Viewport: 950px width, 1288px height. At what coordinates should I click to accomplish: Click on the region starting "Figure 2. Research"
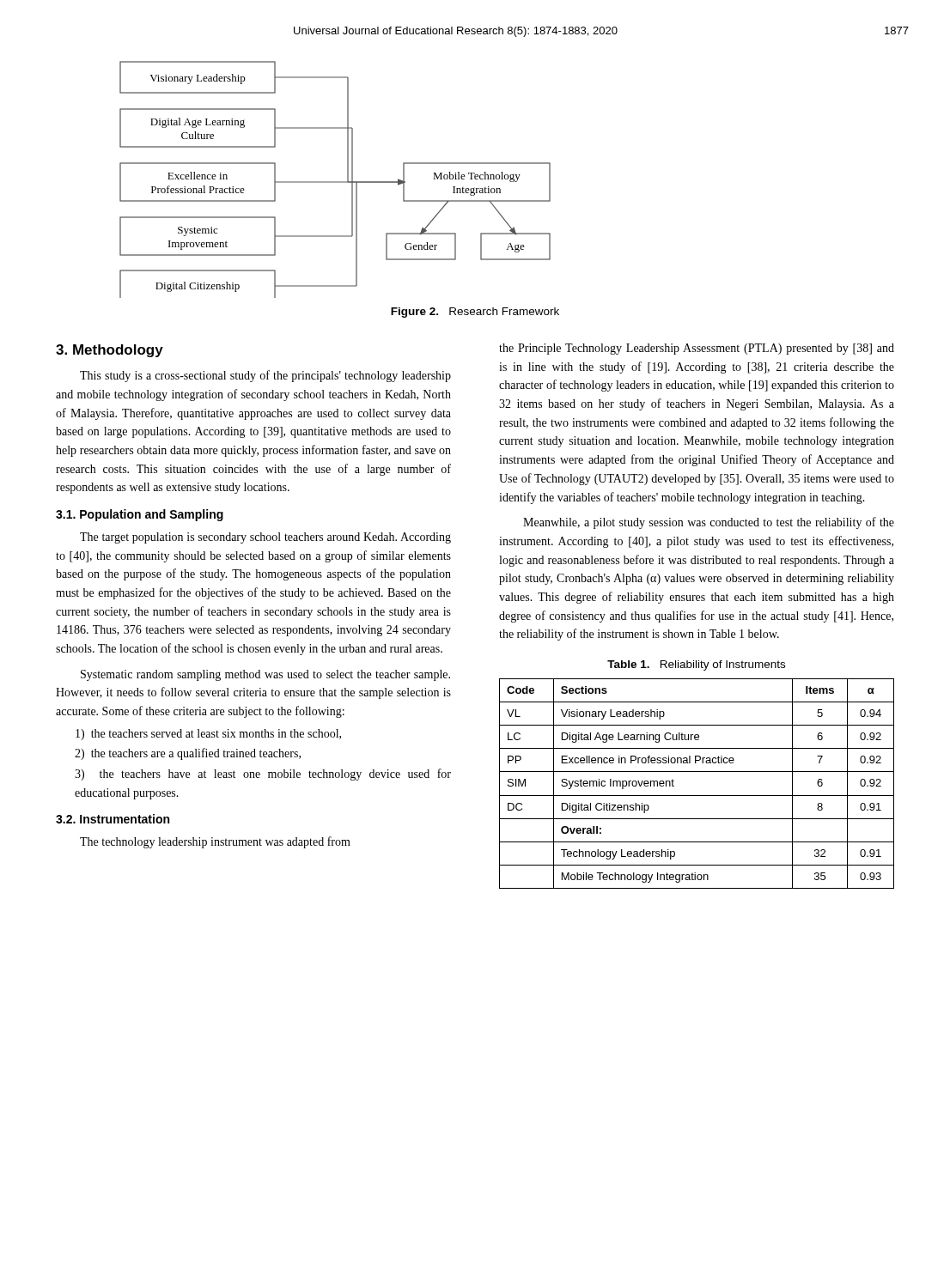click(475, 311)
